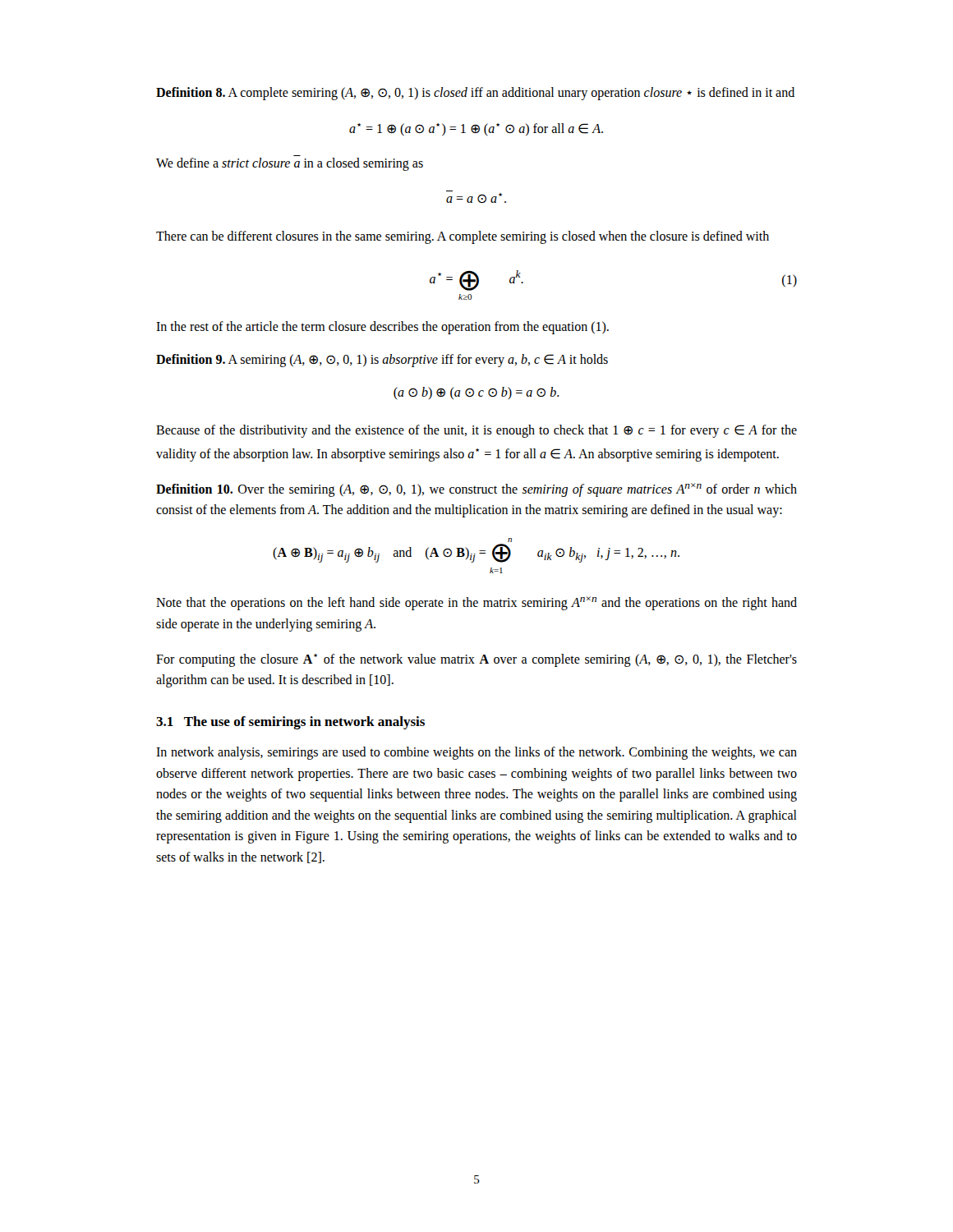Click on the region starting "Because of the distributivity and the"
This screenshot has height=1232, width=953.
[x=476, y=442]
